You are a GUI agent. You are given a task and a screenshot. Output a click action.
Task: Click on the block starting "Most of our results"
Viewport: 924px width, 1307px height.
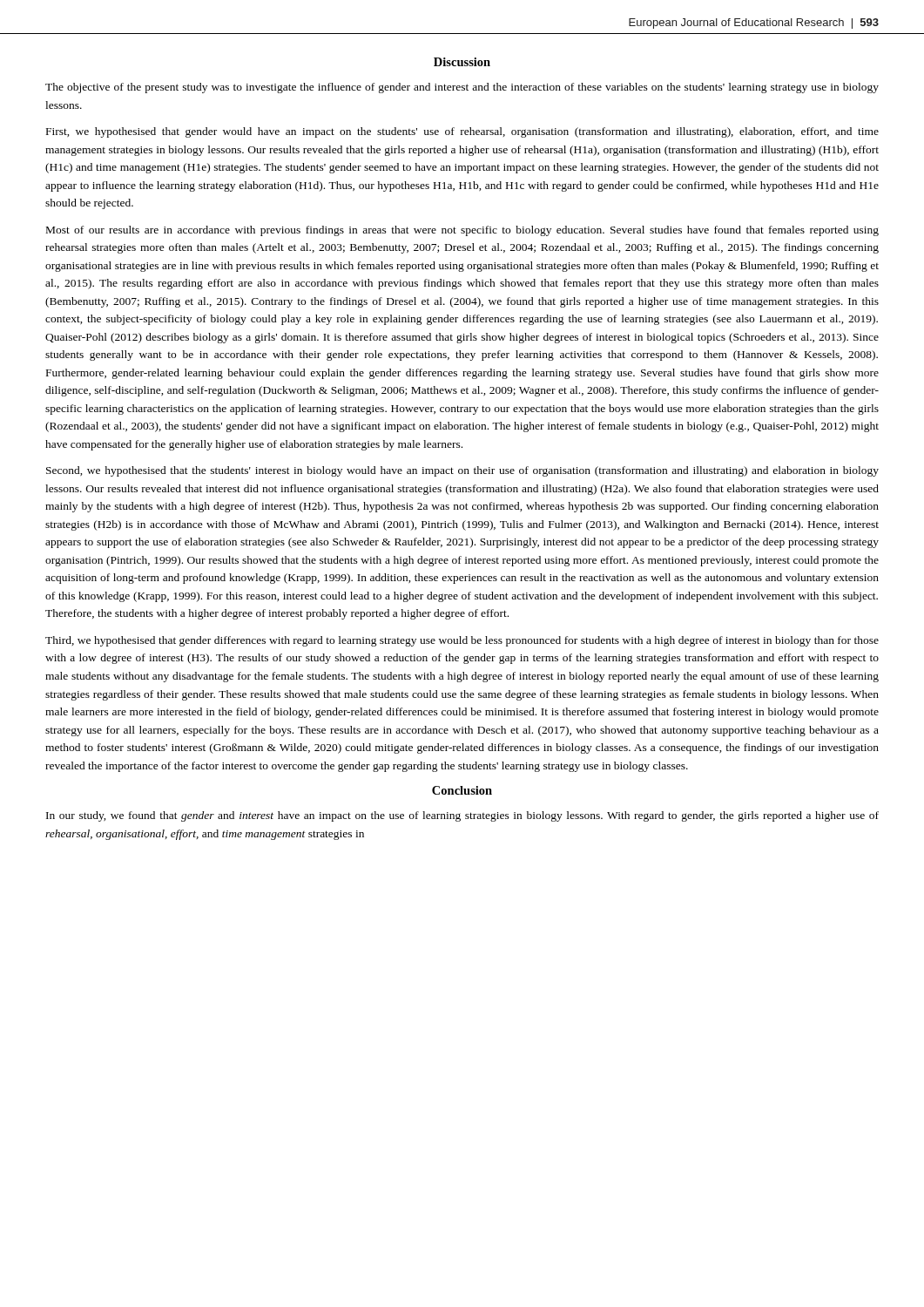point(462,336)
